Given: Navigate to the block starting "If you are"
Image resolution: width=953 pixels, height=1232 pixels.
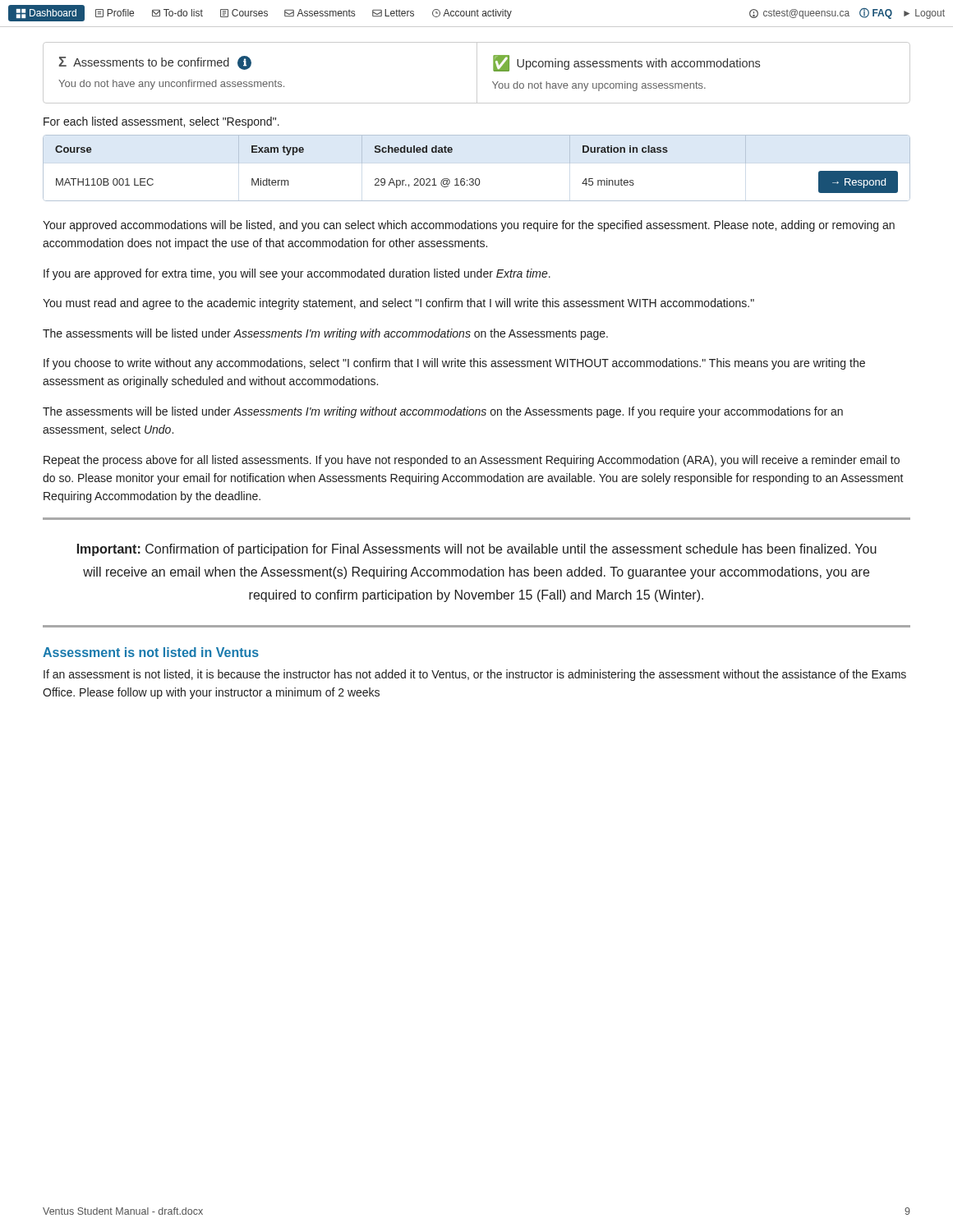Looking at the screenshot, I should (297, 273).
